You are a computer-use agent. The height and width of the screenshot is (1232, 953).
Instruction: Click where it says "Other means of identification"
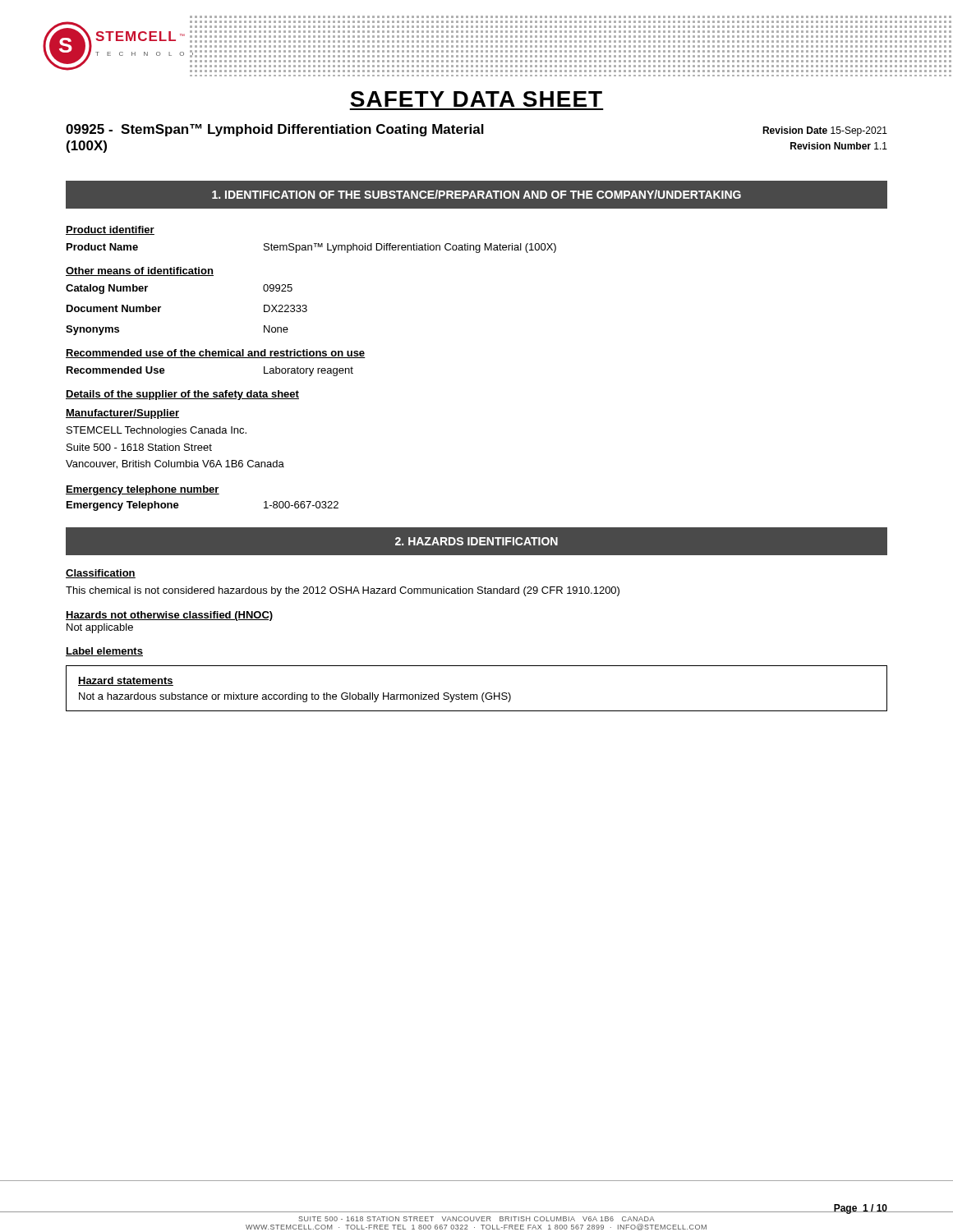pos(140,271)
